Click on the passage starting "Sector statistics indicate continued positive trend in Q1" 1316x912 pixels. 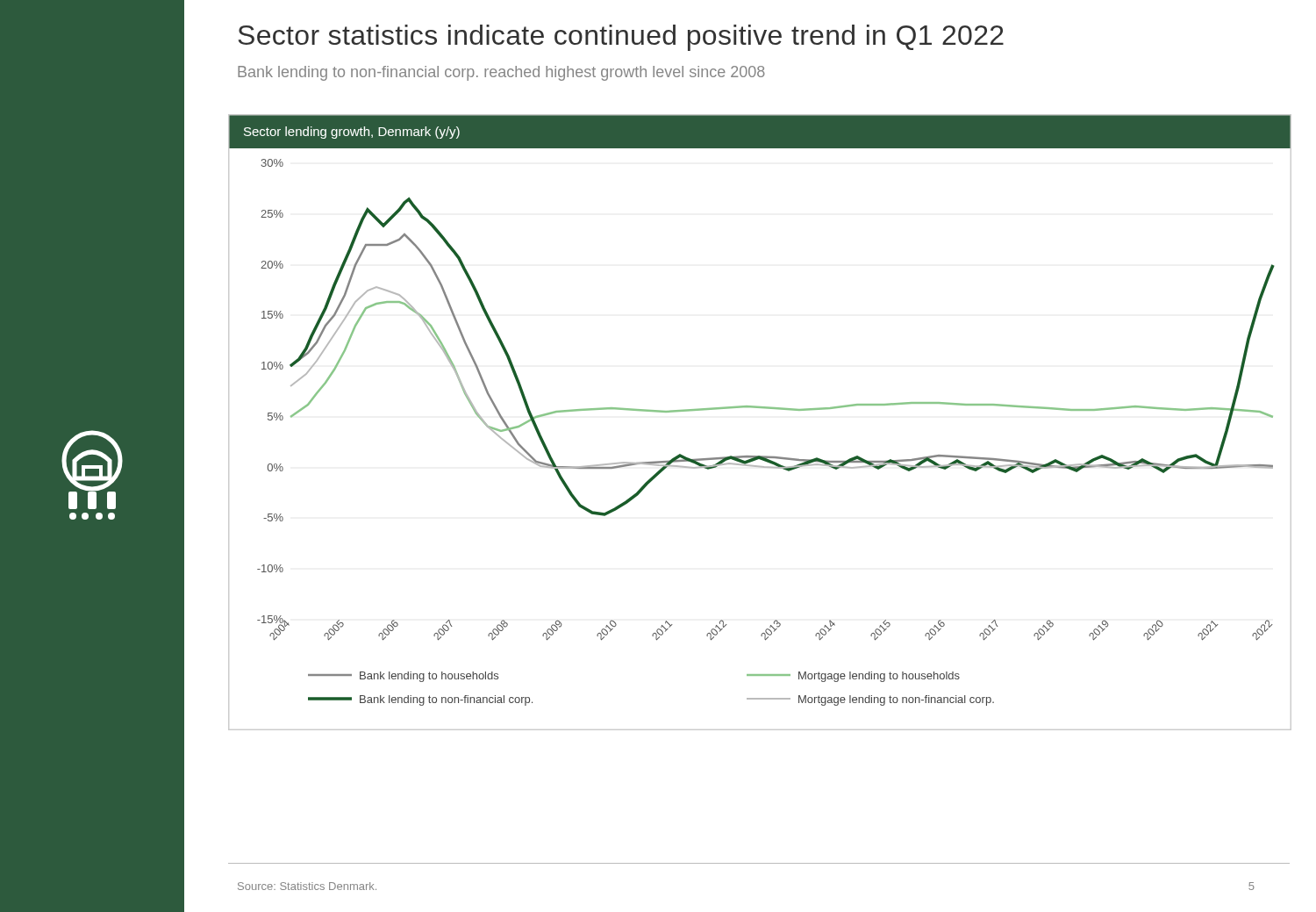pyautogui.click(x=621, y=35)
